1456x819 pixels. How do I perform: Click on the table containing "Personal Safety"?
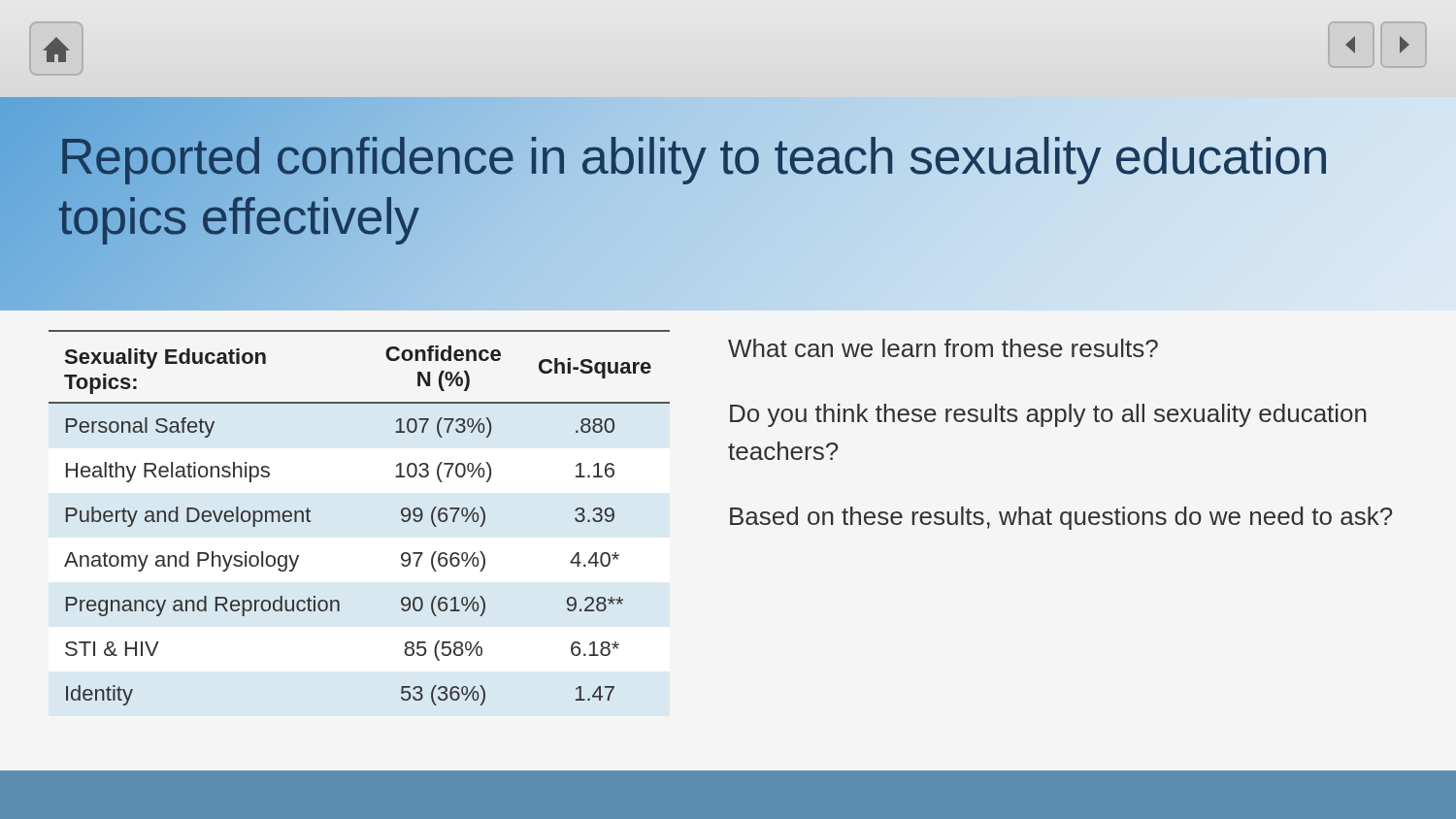(x=359, y=523)
